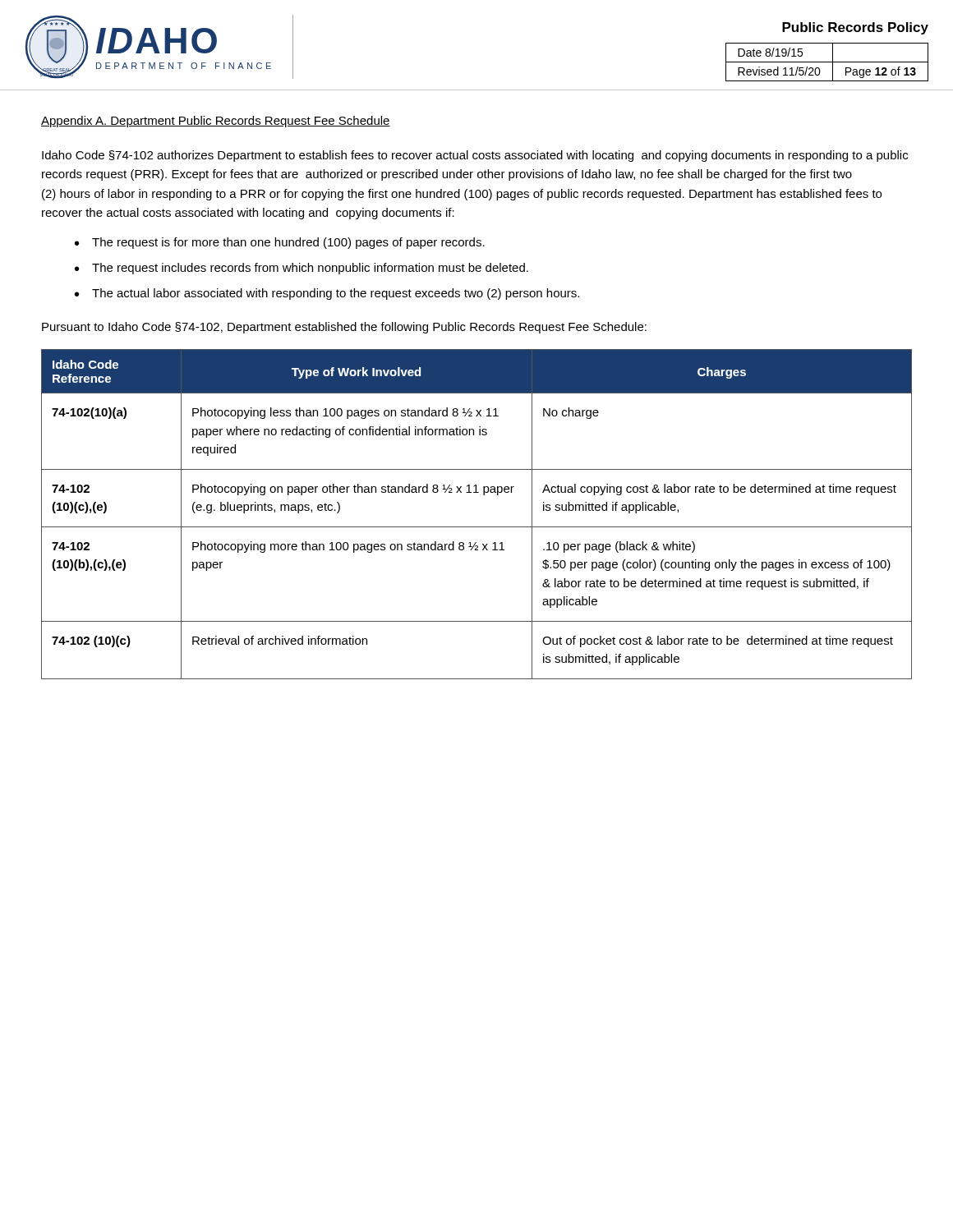
Task: Locate the region starting "Pursuant to Idaho Code §74-102, Department"
Action: click(344, 326)
